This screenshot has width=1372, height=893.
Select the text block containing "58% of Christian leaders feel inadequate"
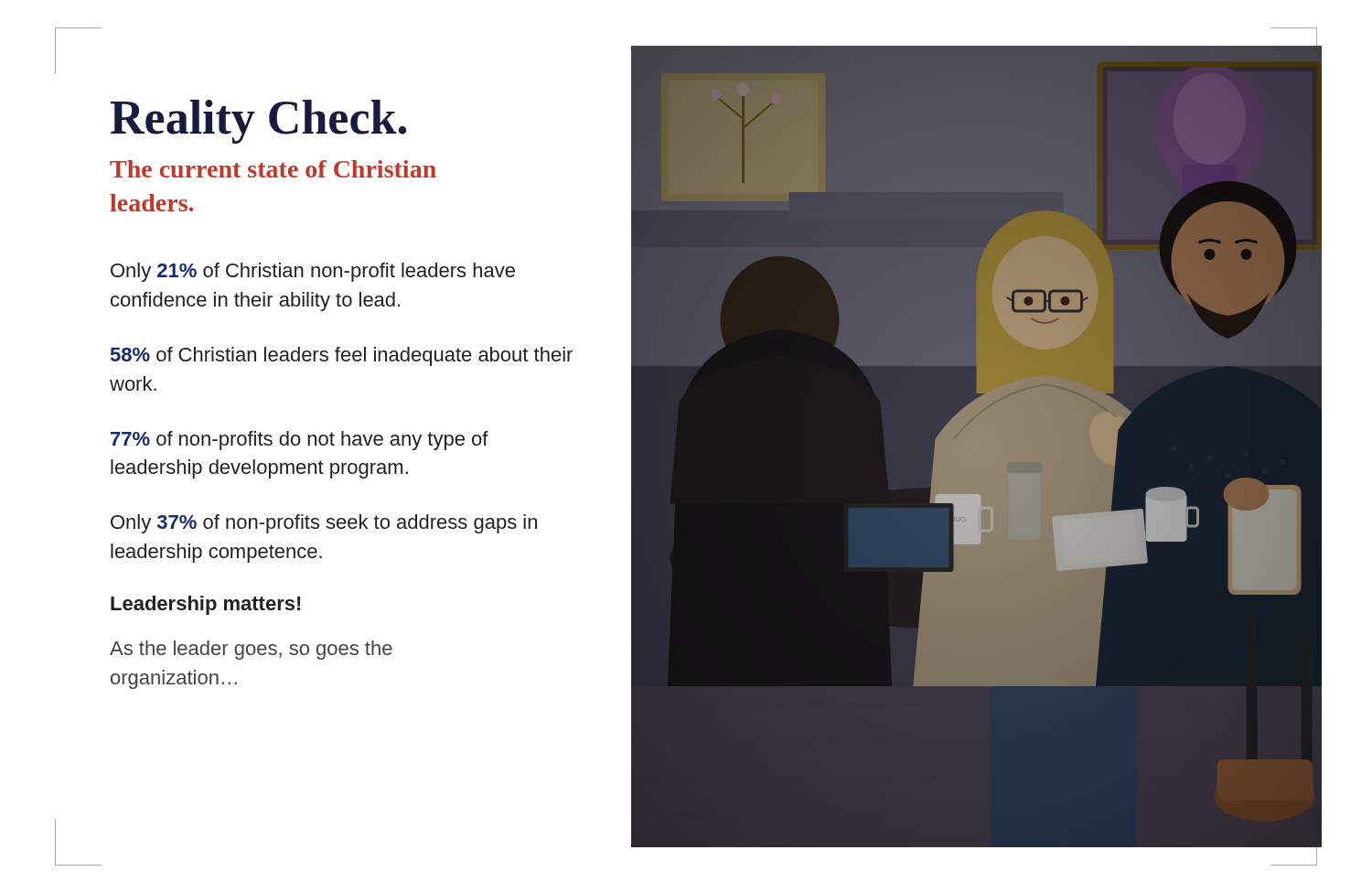pyautogui.click(x=341, y=369)
